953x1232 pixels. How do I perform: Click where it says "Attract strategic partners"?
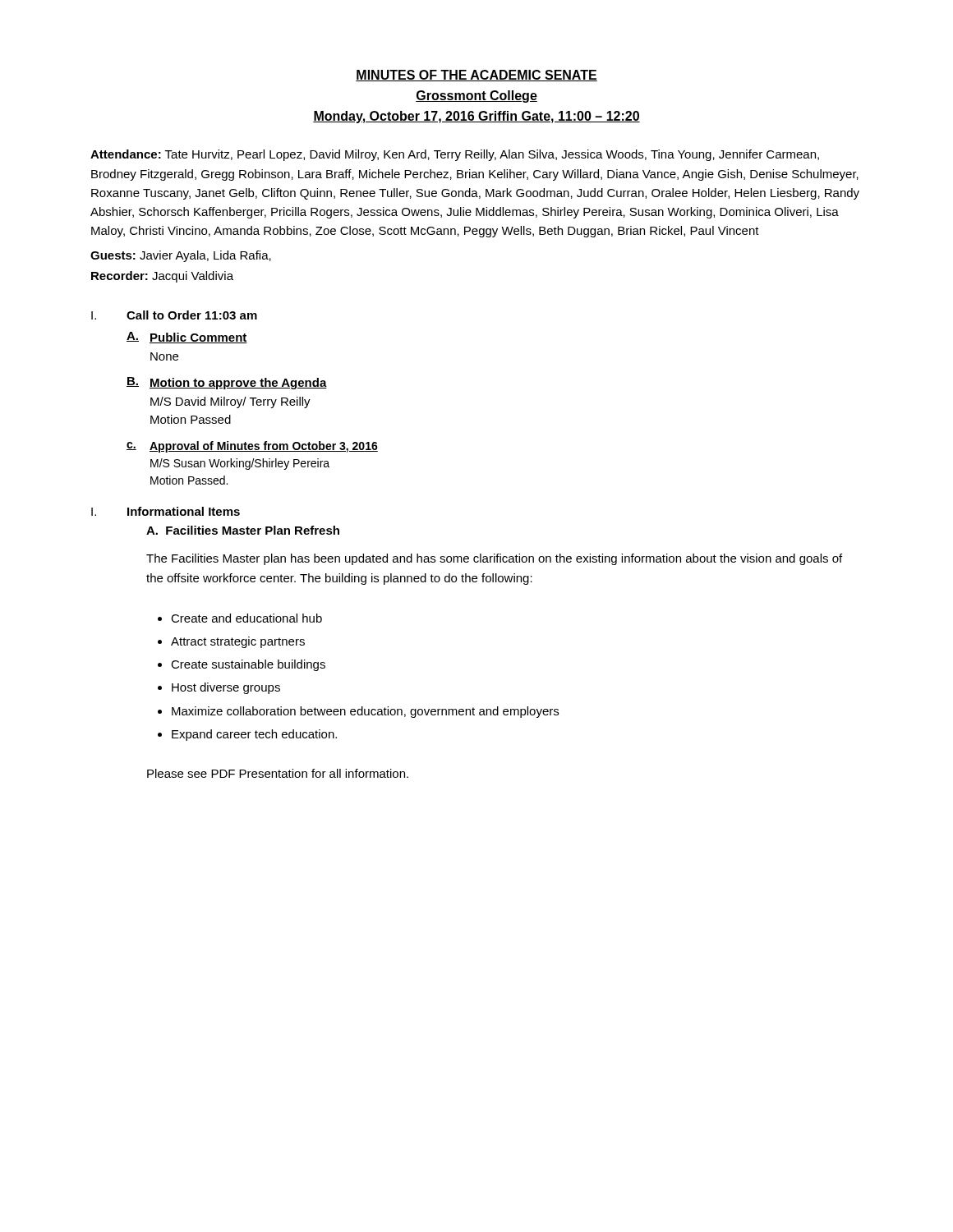tap(238, 641)
